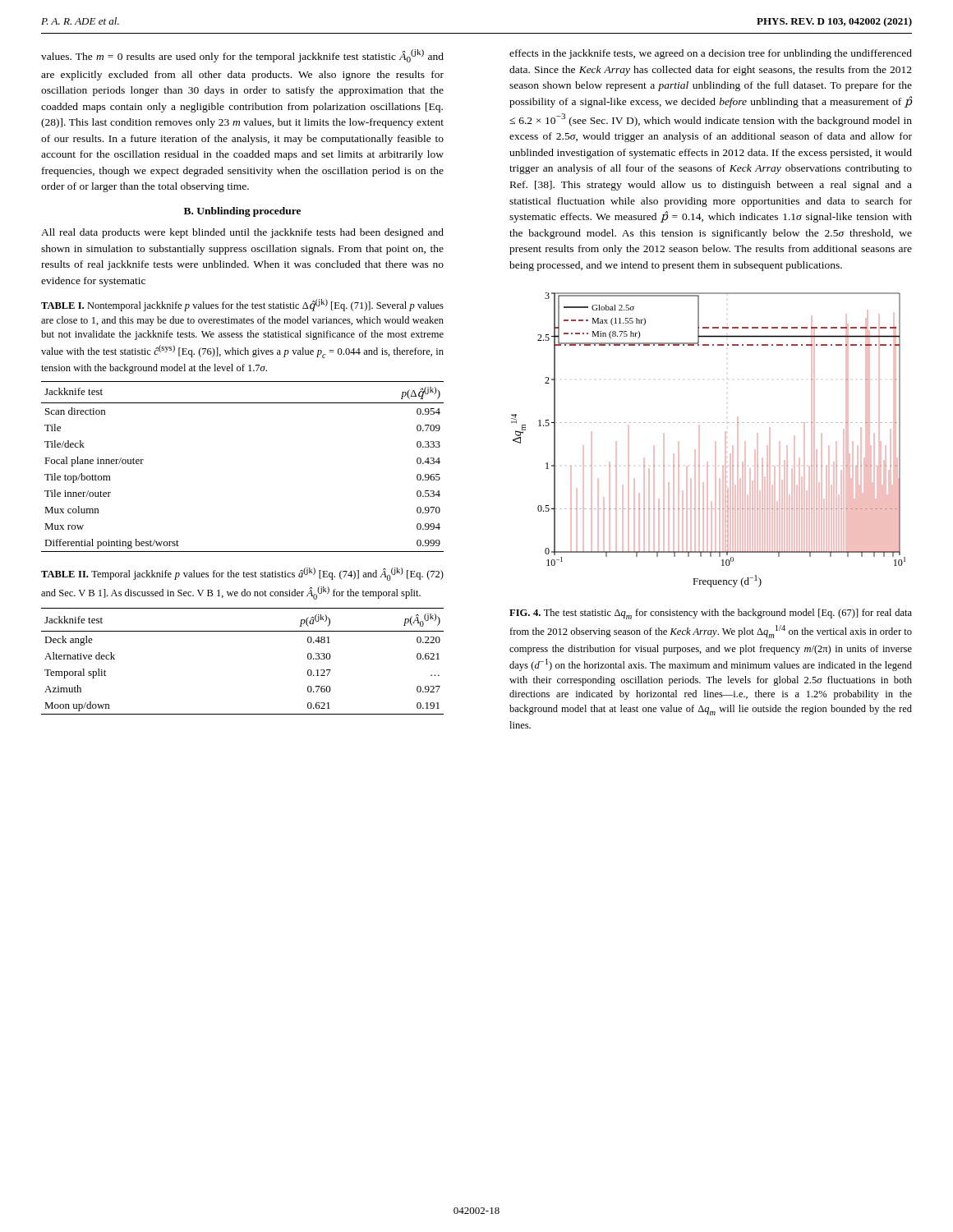Select the continuous plot
Image resolution: width=953 pixels, height=1232 pixels.
point(711,441)
